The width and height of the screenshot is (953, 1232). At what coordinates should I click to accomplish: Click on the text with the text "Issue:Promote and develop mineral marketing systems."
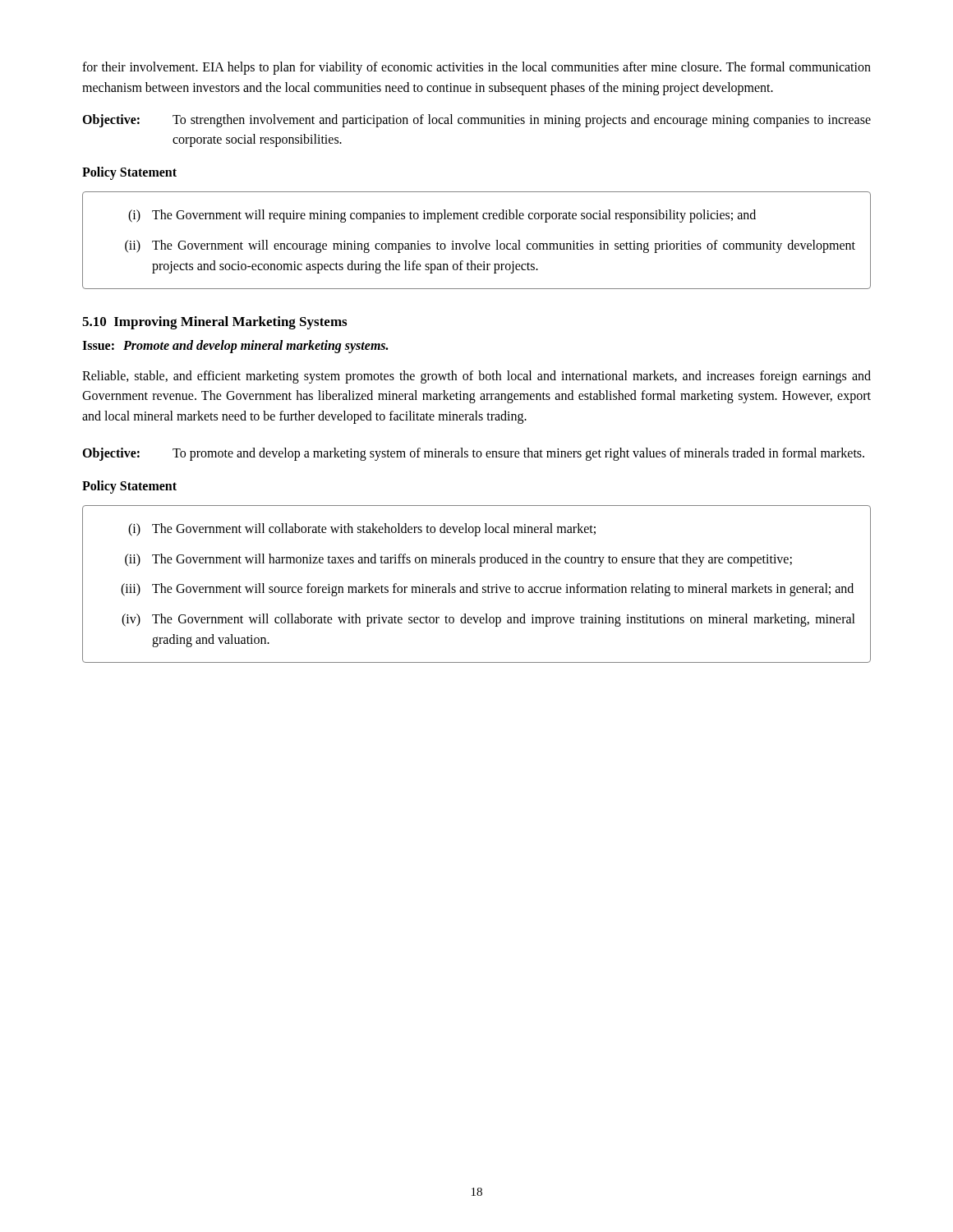coord(236,345)
